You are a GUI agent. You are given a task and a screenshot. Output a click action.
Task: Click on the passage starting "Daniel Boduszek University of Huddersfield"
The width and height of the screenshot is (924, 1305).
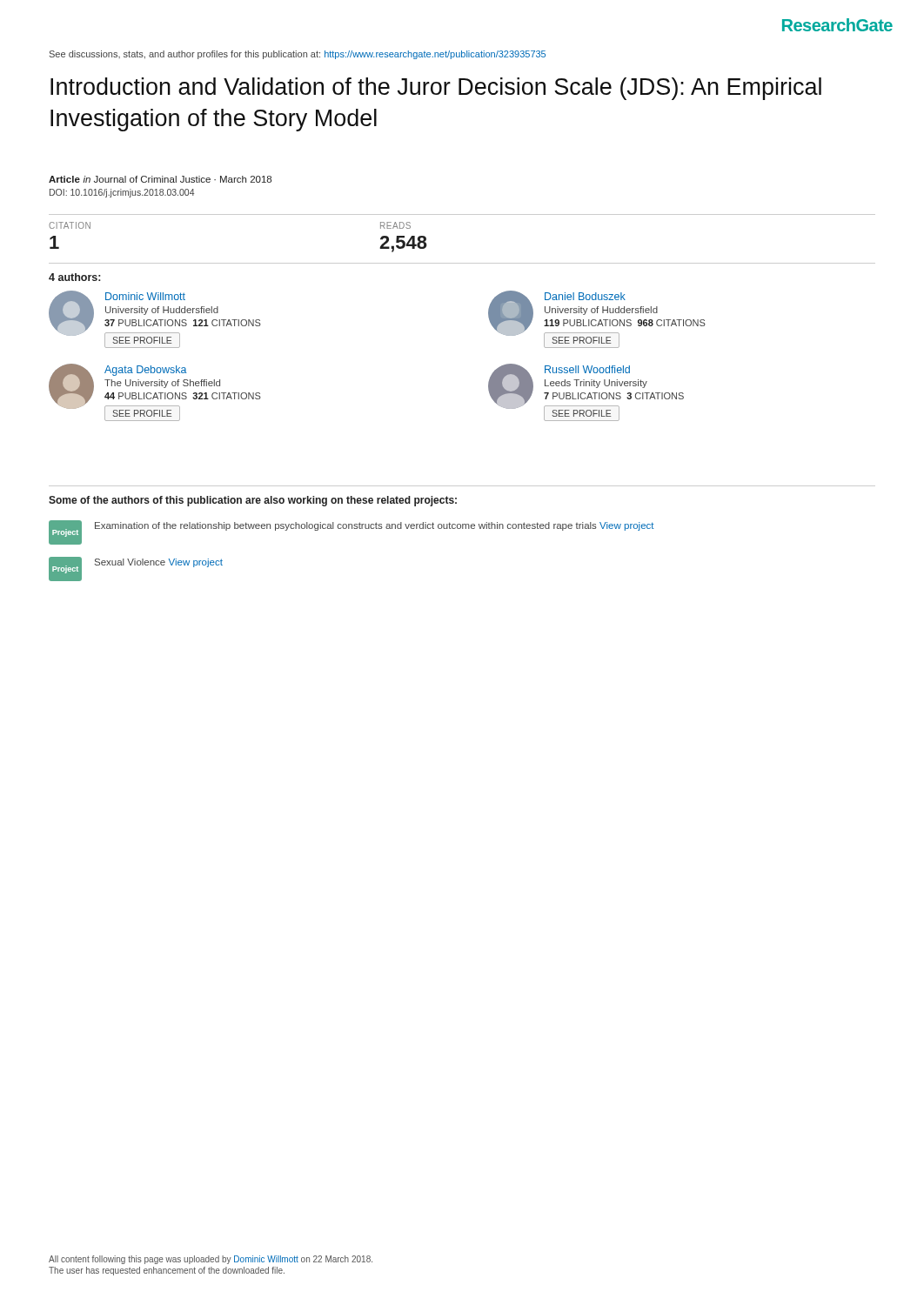(682, 319)
